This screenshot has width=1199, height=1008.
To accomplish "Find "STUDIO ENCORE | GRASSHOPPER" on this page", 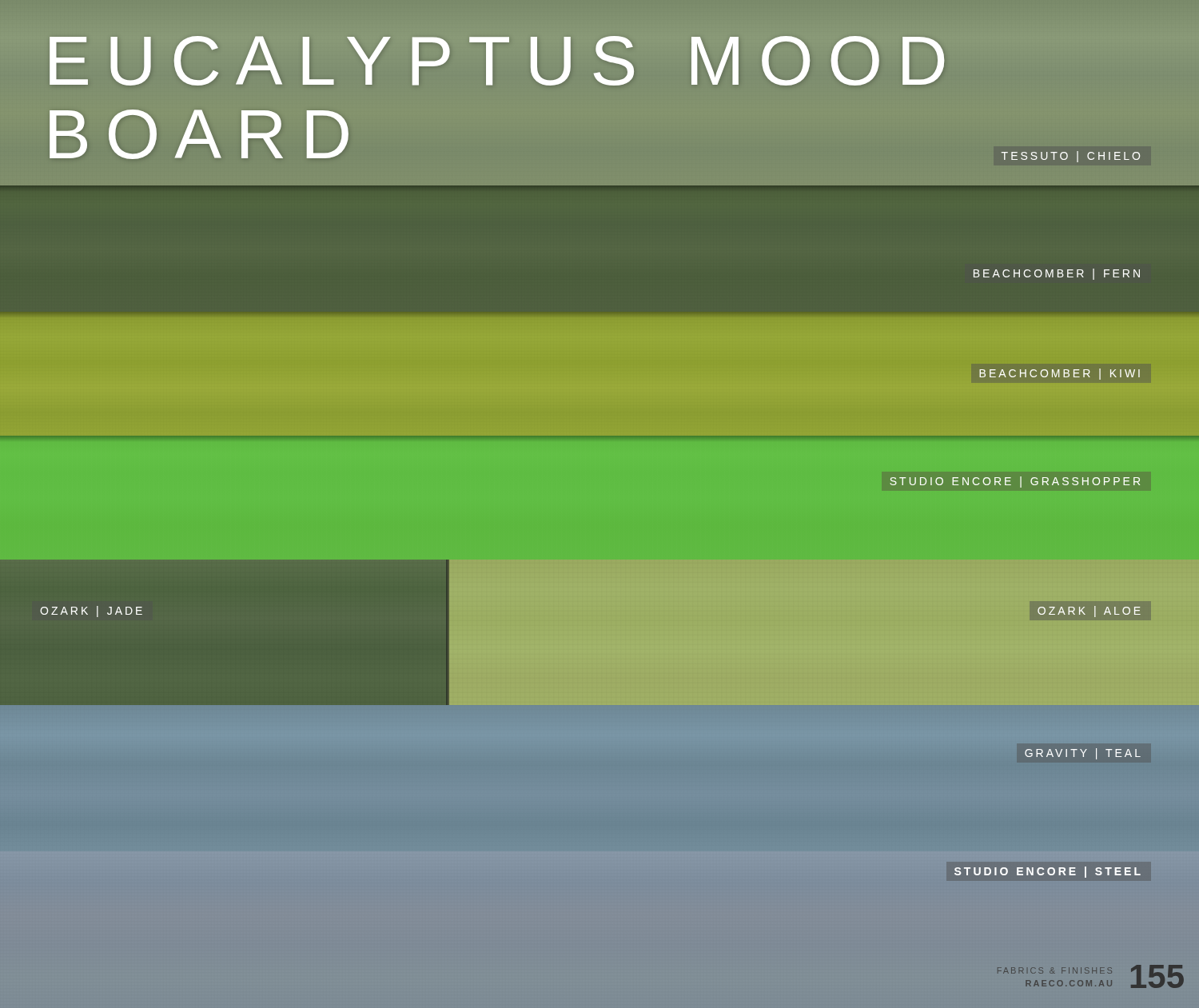I will pyautogui.click(x=1016, y=481).
